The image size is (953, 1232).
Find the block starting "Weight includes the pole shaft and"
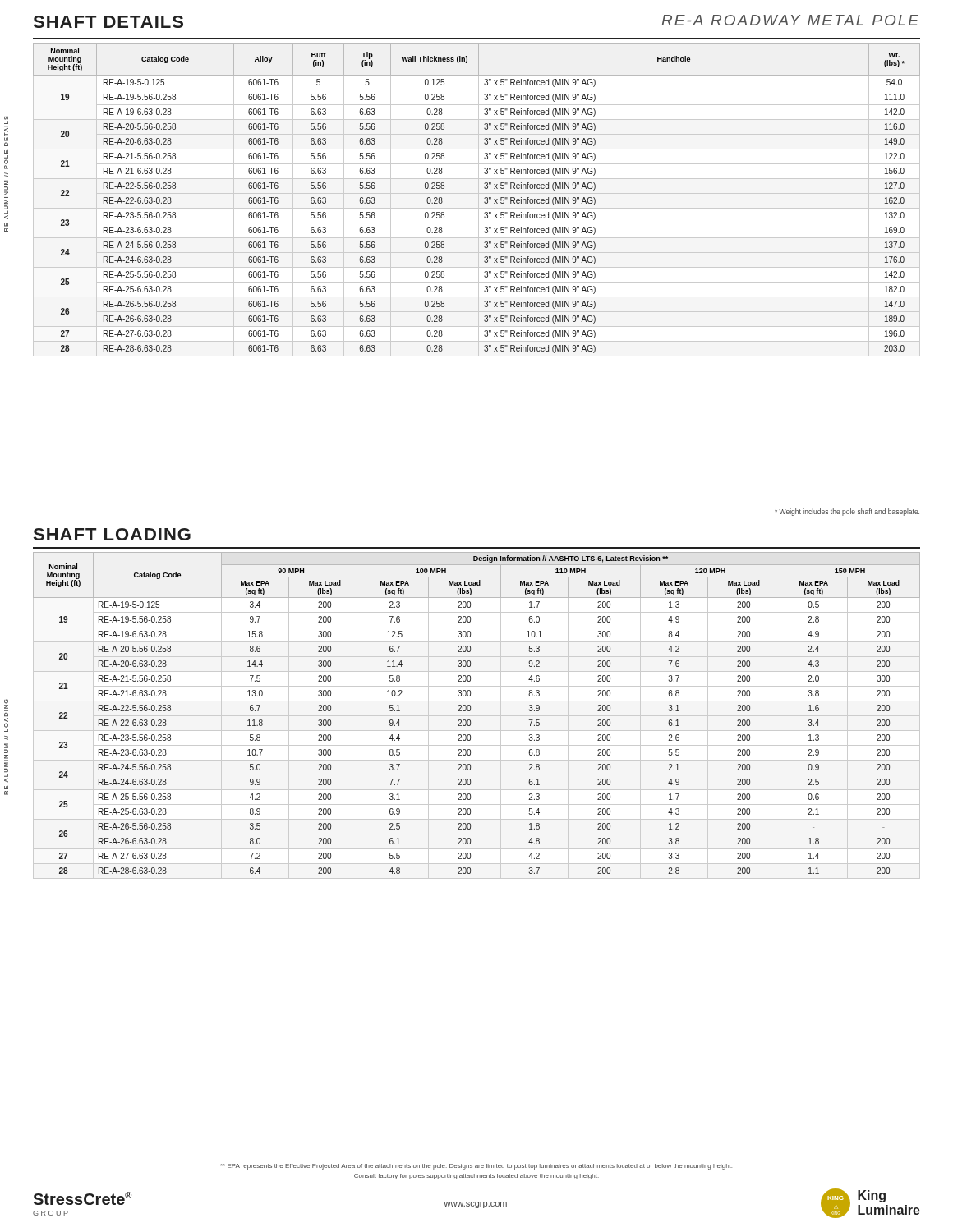(847, 512)
